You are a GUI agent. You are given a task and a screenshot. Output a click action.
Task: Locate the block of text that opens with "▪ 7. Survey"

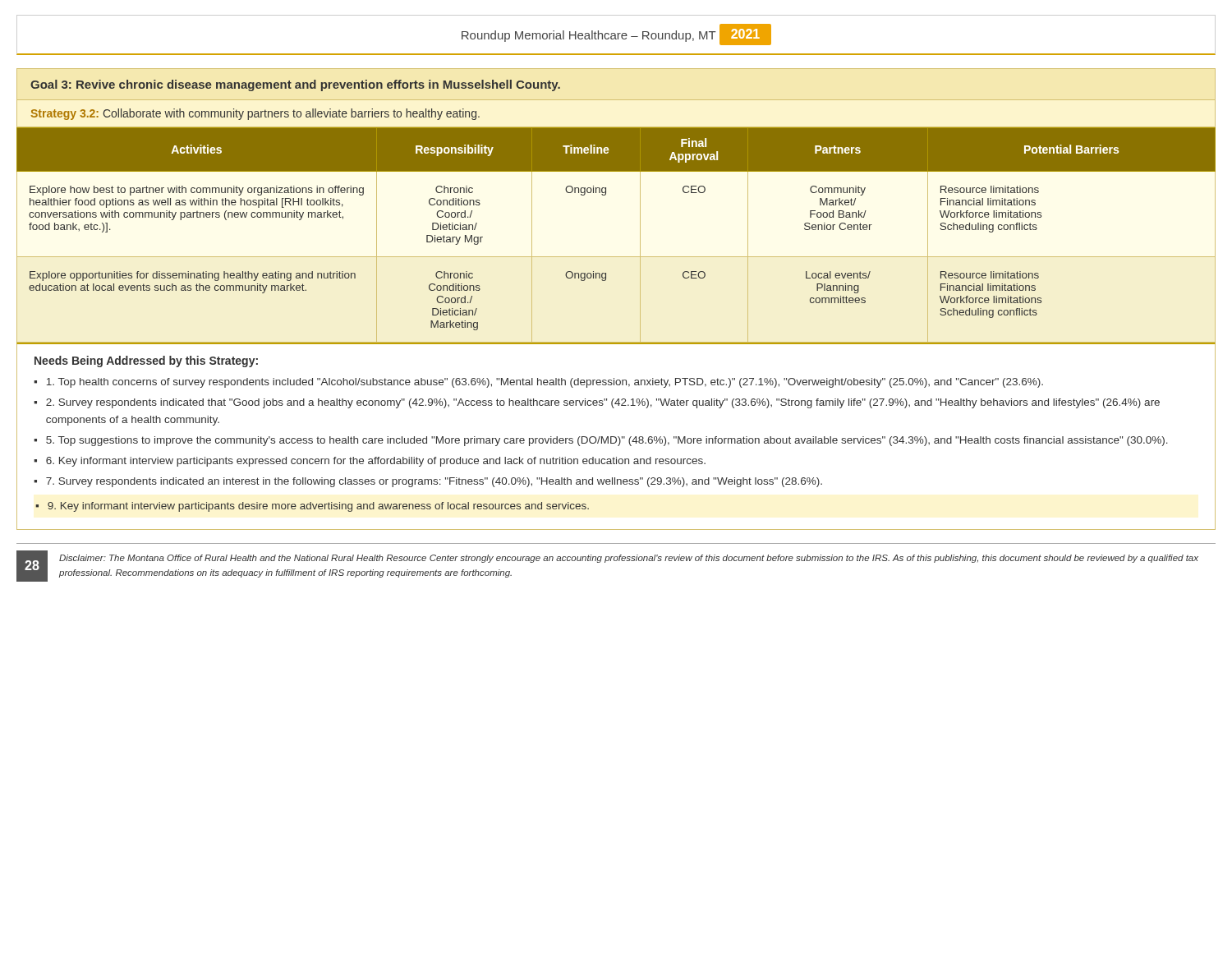[428, 482]
